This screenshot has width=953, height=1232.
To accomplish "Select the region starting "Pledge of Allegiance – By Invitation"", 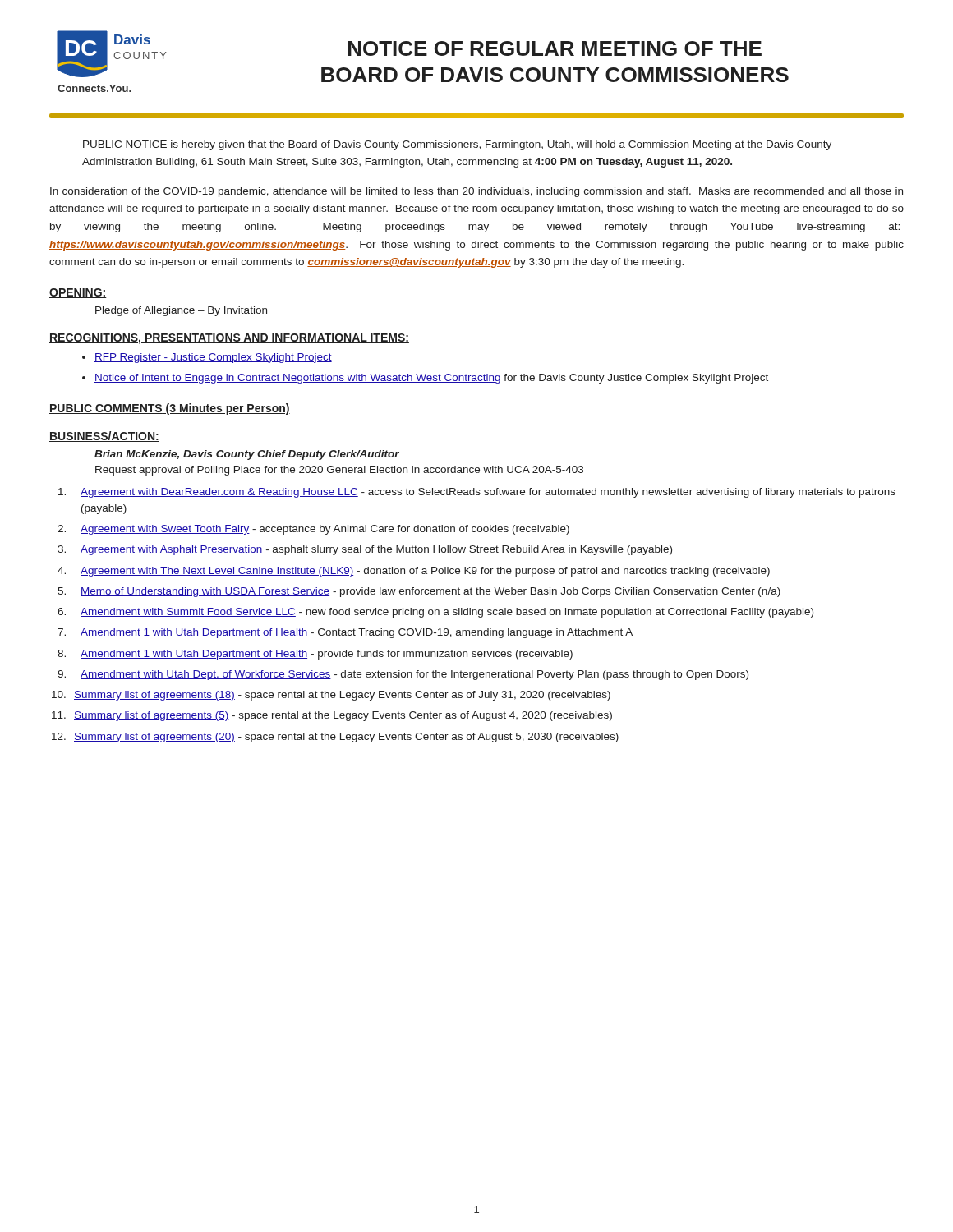I will pos(181,310).
